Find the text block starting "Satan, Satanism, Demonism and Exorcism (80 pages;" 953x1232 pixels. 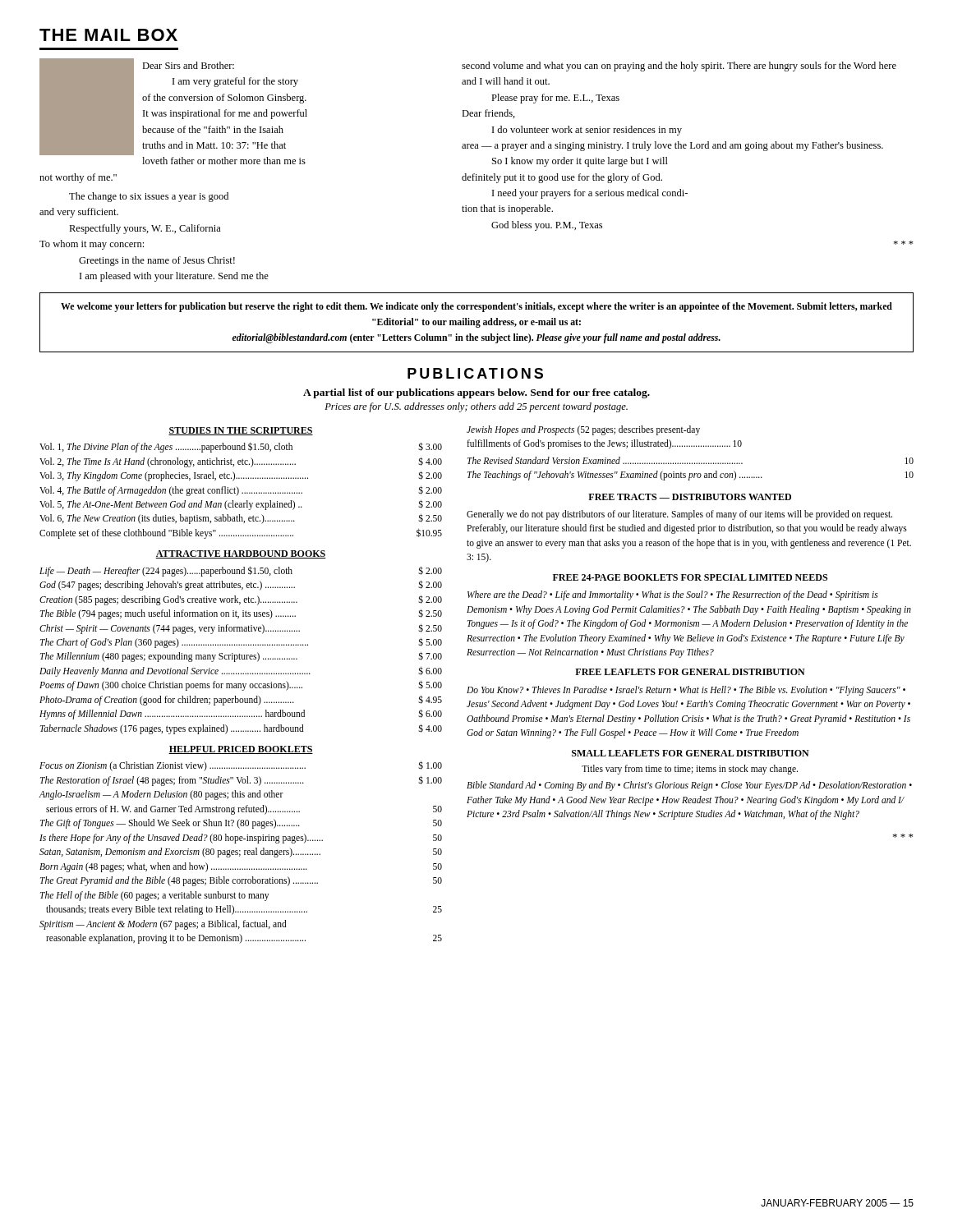[x=241, y=853]
